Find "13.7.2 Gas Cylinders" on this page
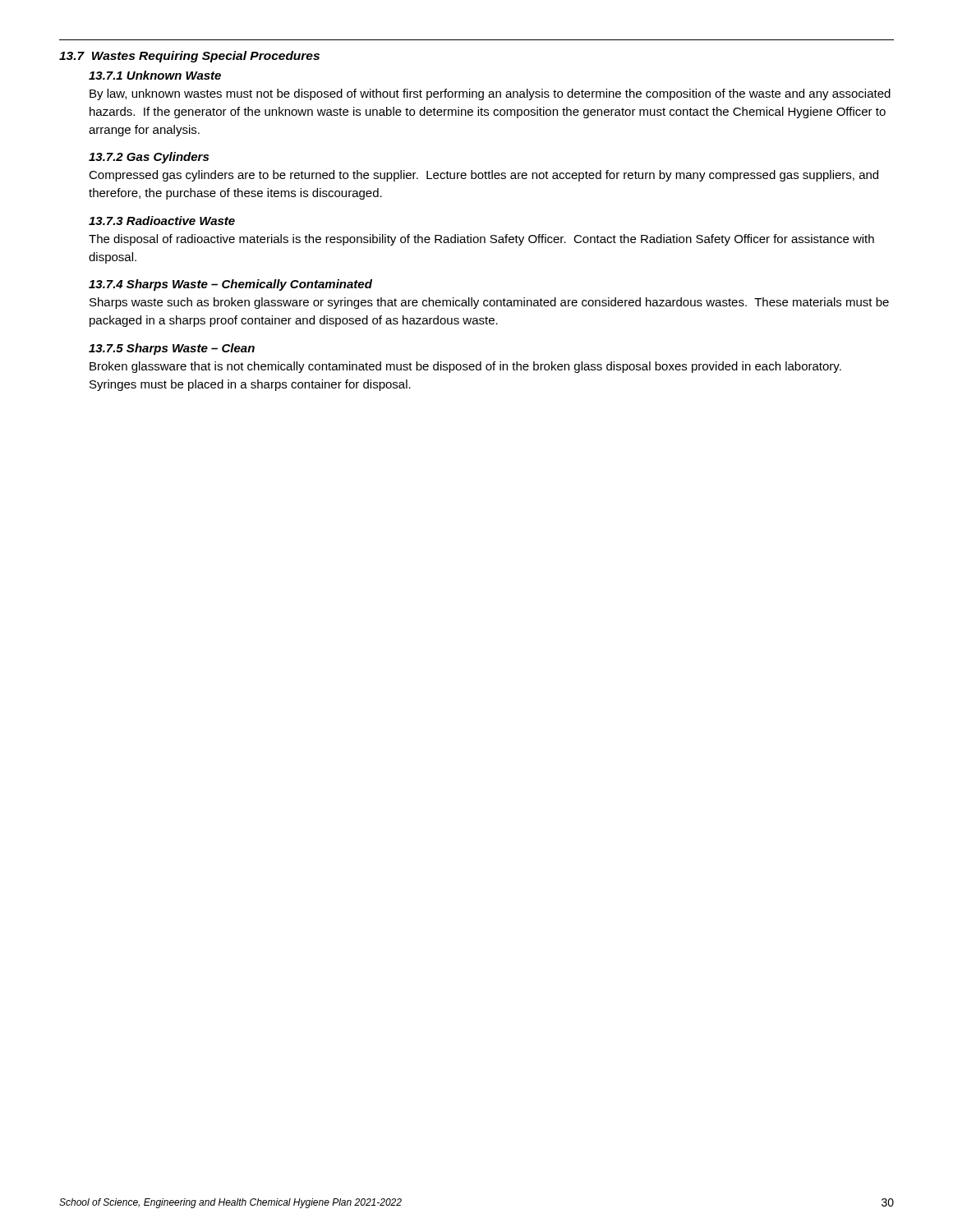The image size is (953, 1232). 149,157
